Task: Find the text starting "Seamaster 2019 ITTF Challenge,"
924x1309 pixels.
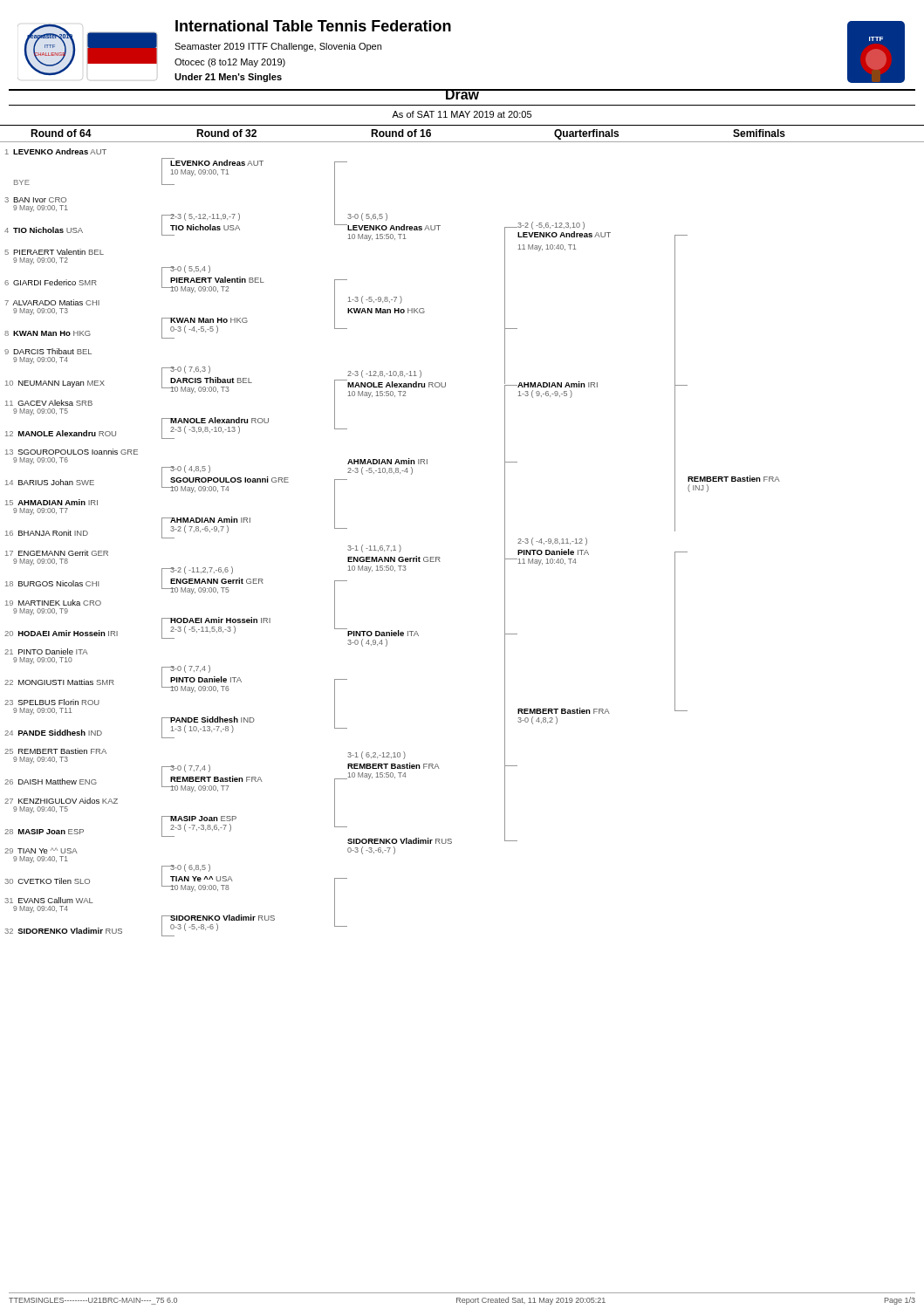Action: tap(278, 62)
